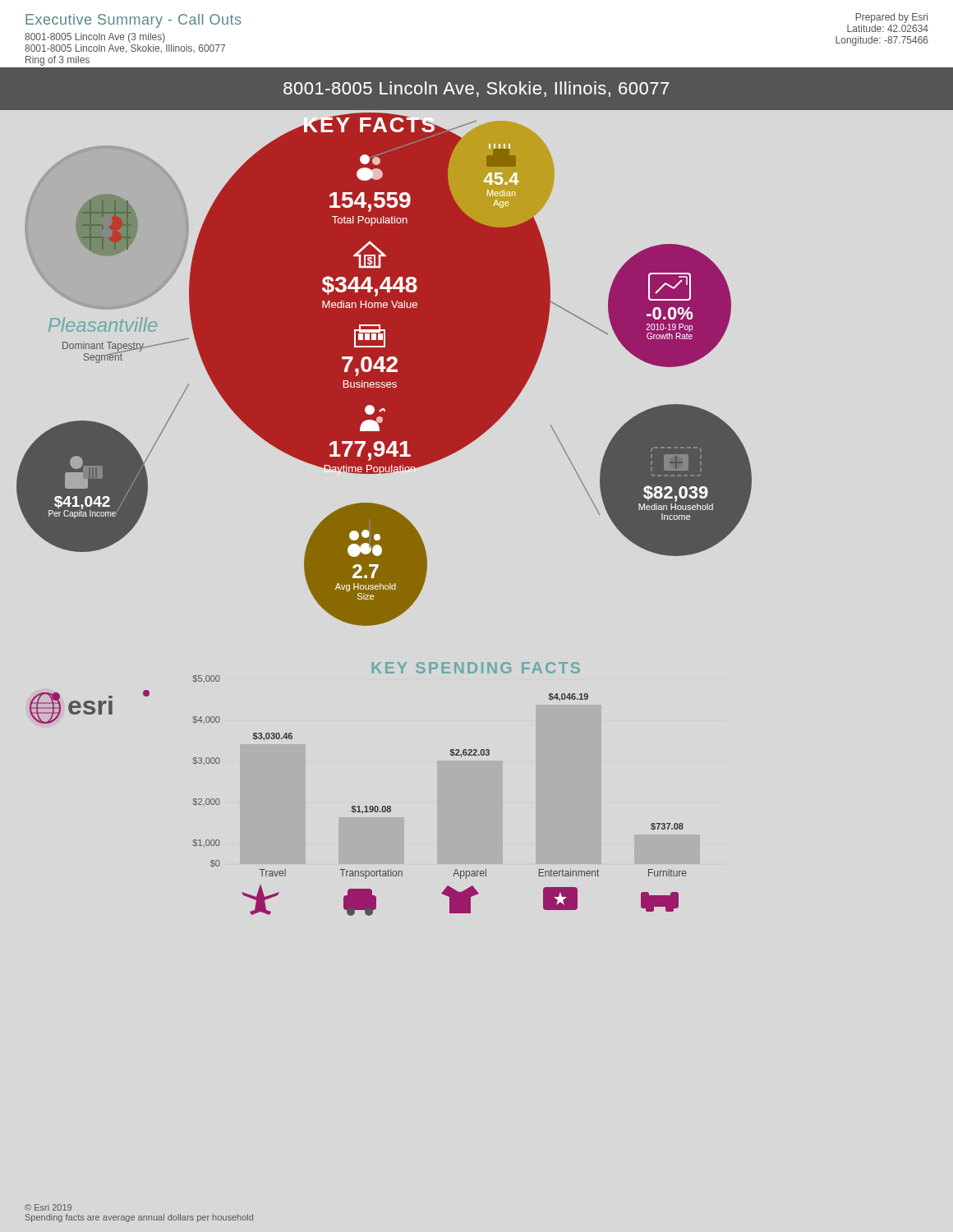Find a bar chart
The width and height of the screenshot is (953, 1232).
click(460, 774)
